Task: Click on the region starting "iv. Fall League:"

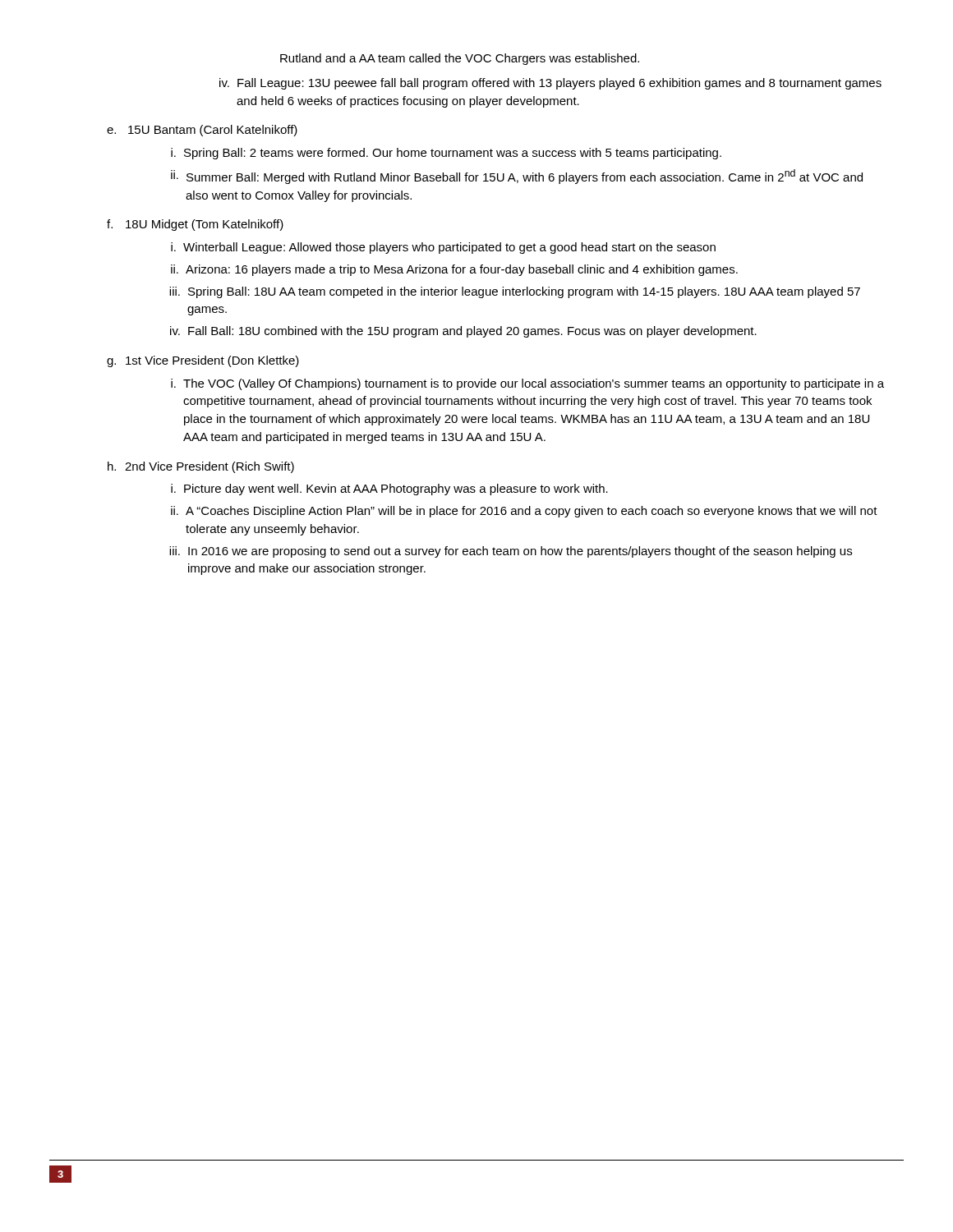Action: (546, 92)
